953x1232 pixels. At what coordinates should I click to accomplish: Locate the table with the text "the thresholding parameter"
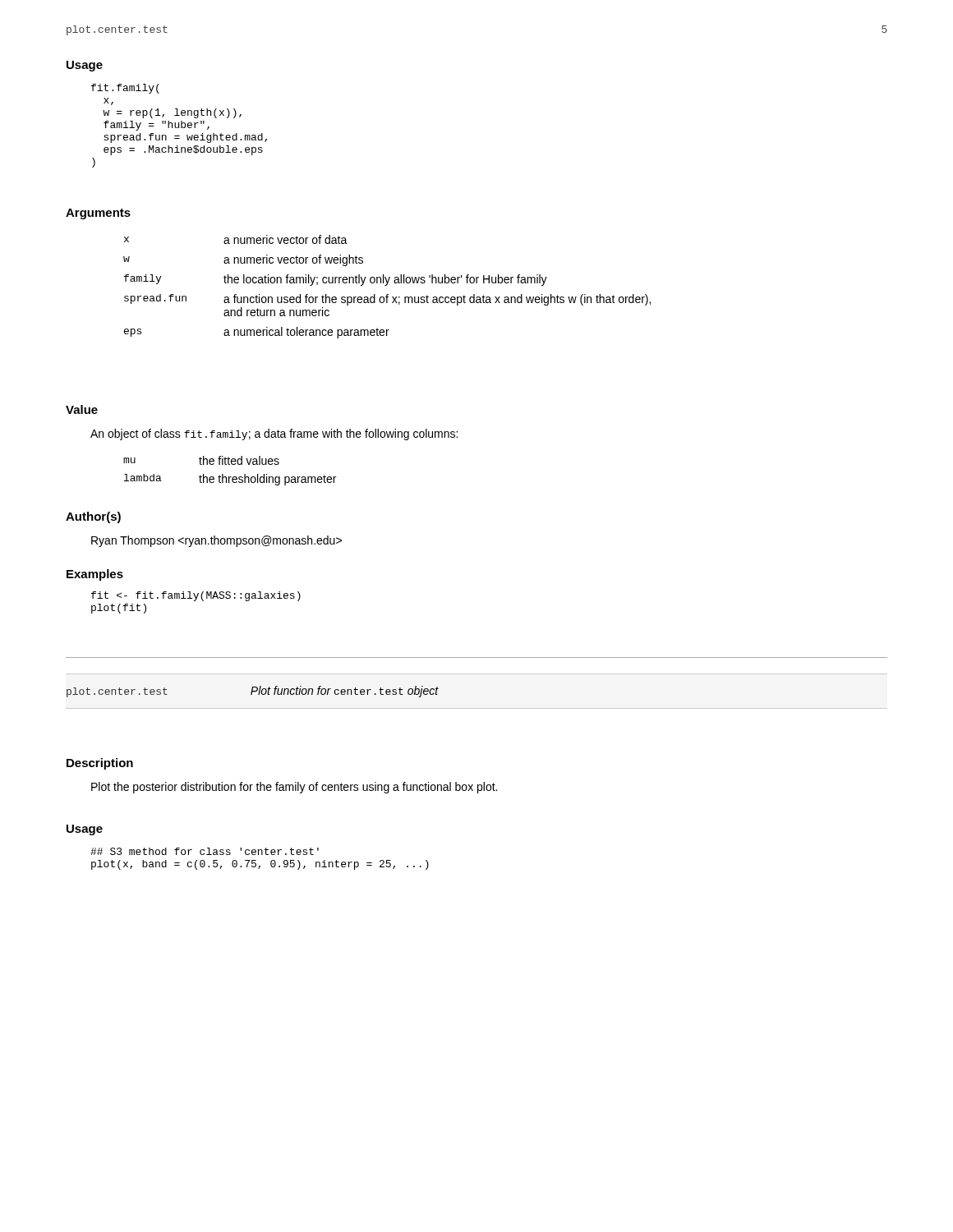[x=312, y=470]
